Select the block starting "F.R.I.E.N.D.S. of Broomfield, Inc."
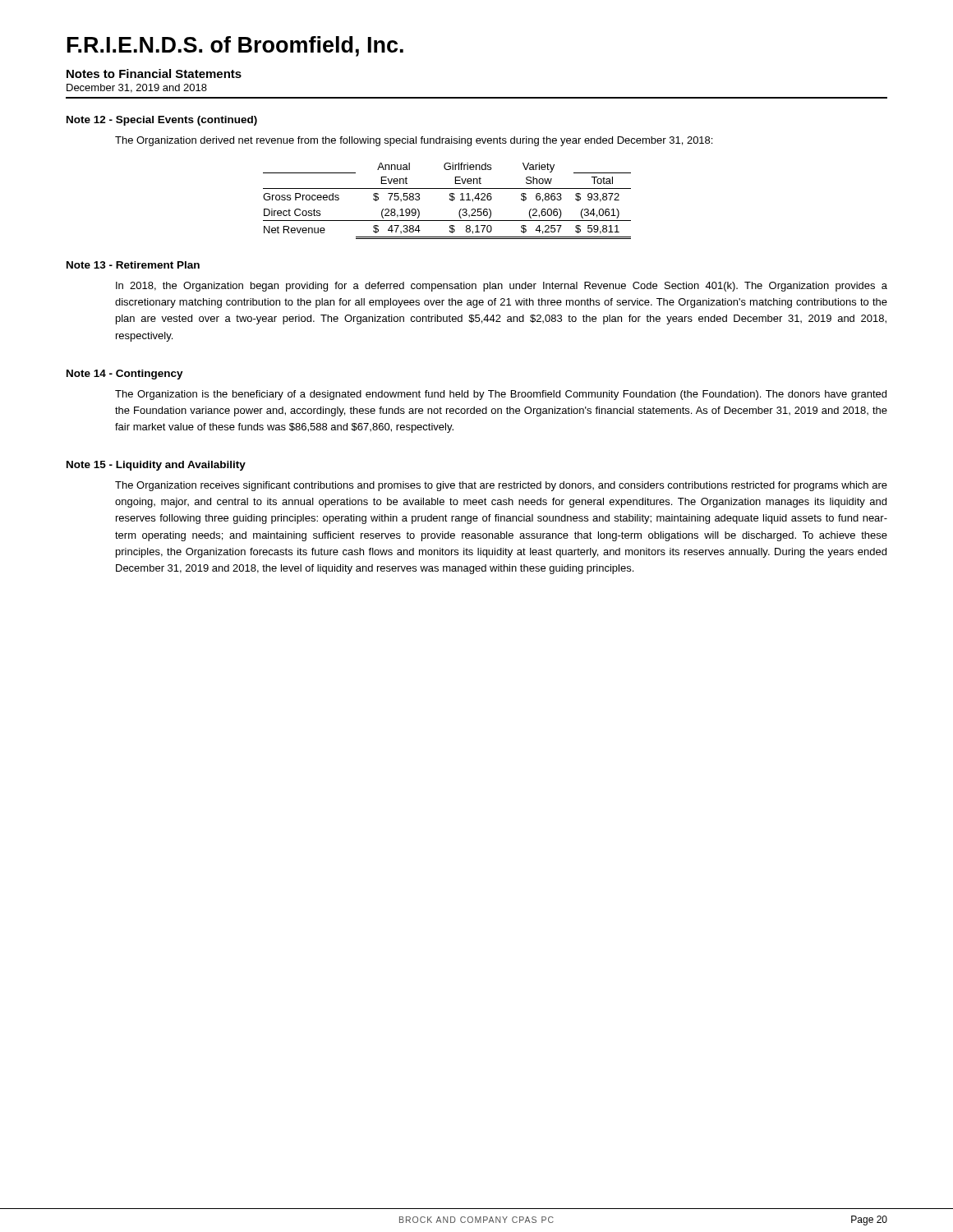The width and height of the screenshot is (953, 1232). [235, 45]
